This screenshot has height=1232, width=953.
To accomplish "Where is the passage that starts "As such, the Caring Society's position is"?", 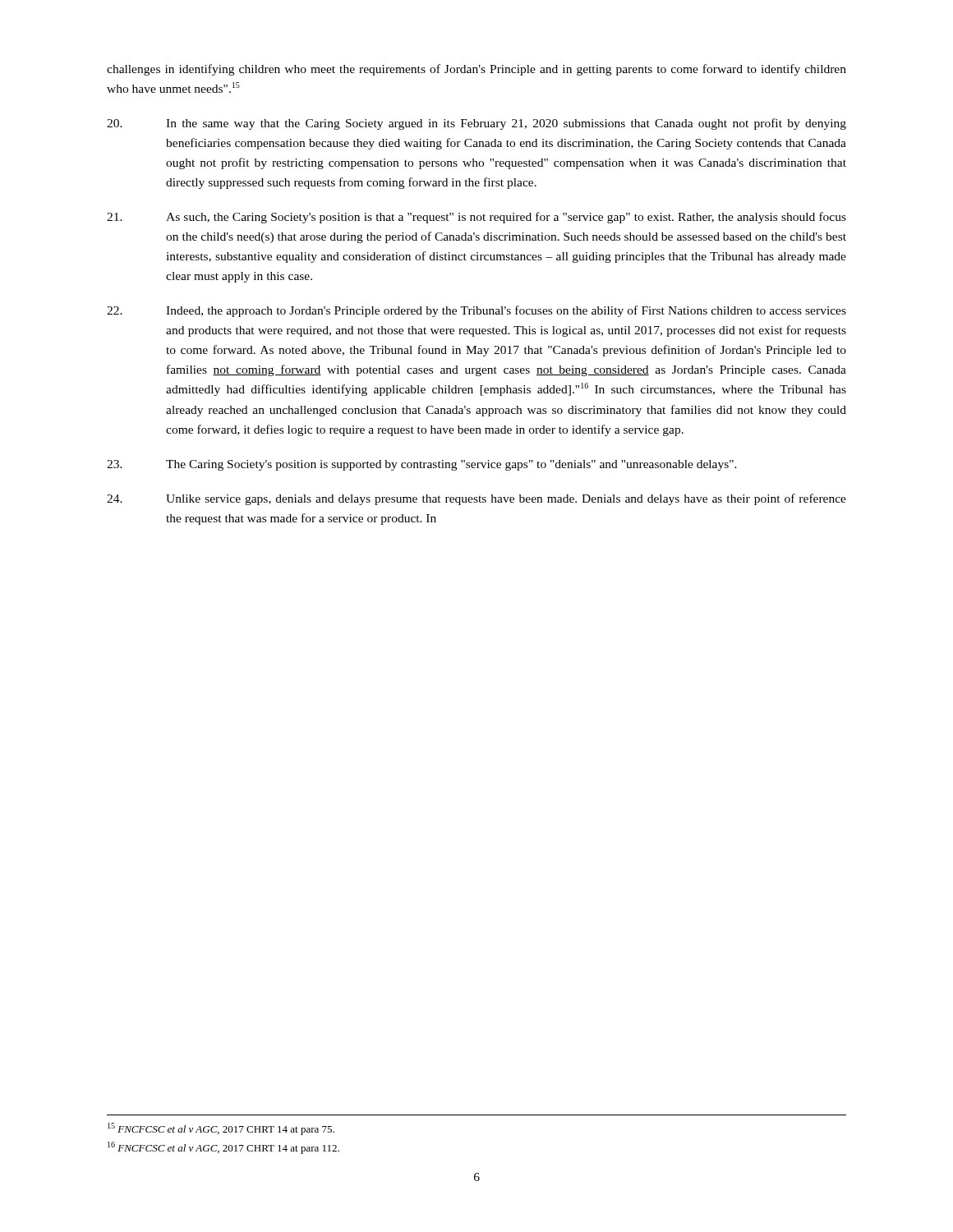I will (x=476, y=247).
